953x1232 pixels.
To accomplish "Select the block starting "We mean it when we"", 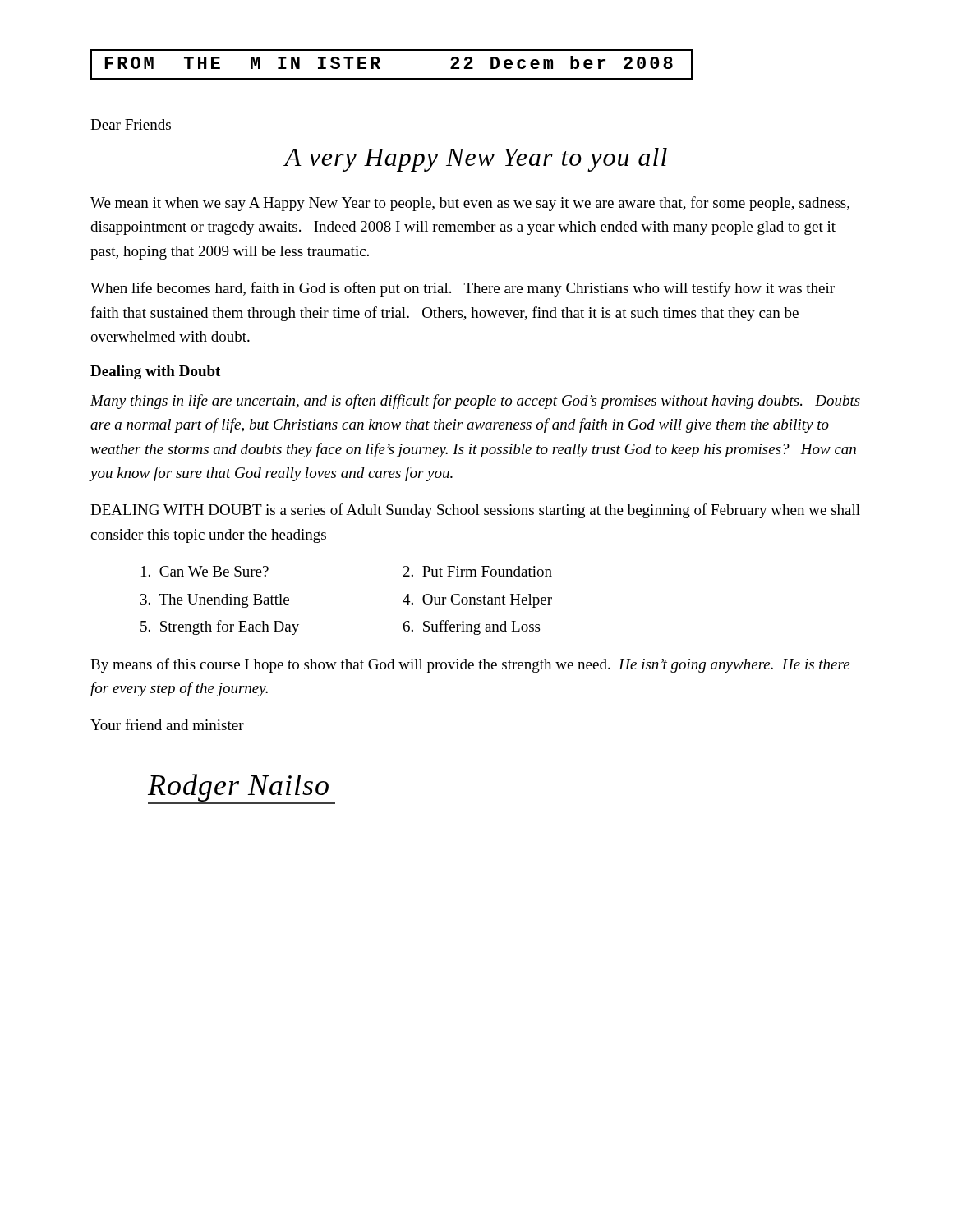I will click(470, 227).
